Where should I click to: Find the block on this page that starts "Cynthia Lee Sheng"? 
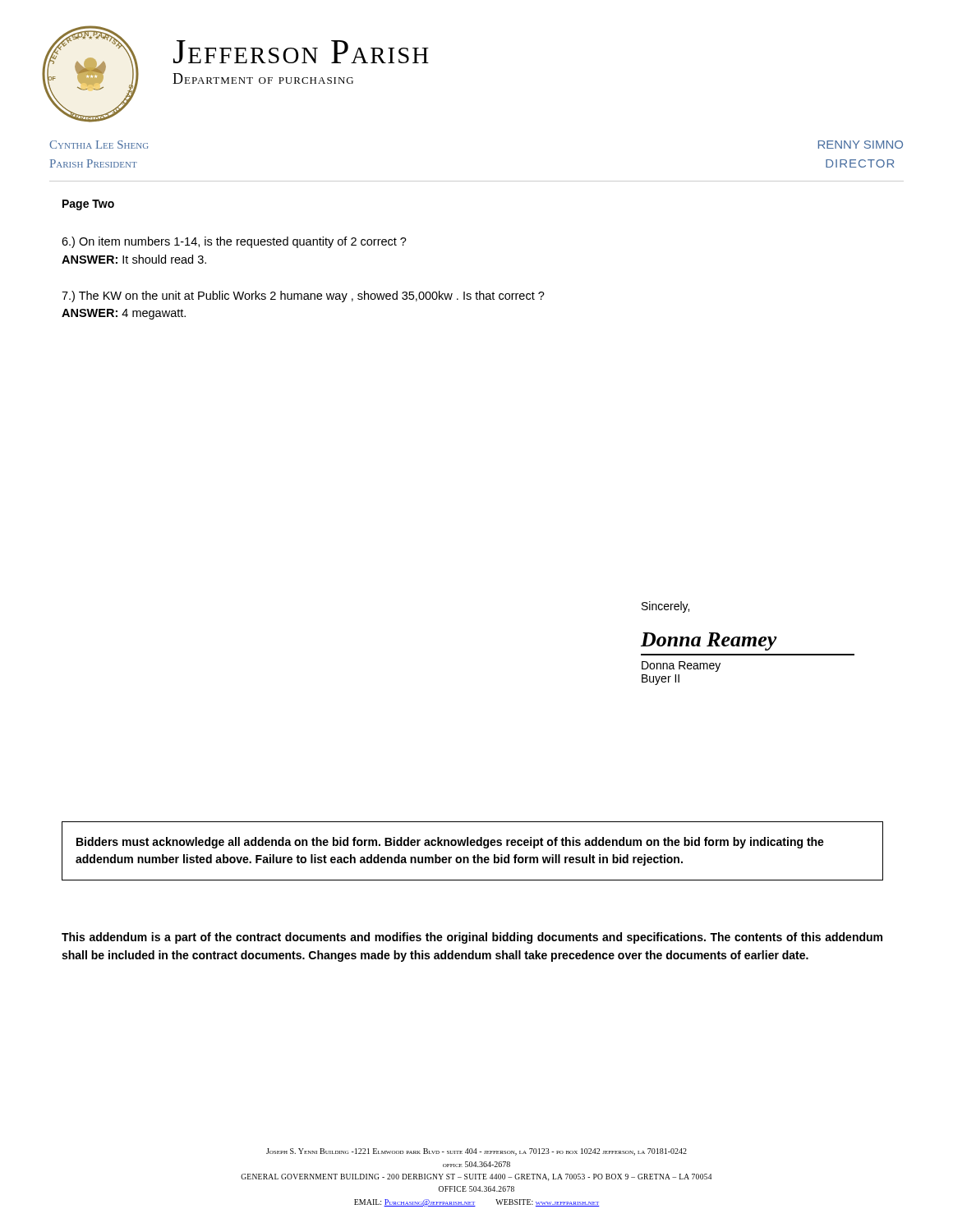99,154
